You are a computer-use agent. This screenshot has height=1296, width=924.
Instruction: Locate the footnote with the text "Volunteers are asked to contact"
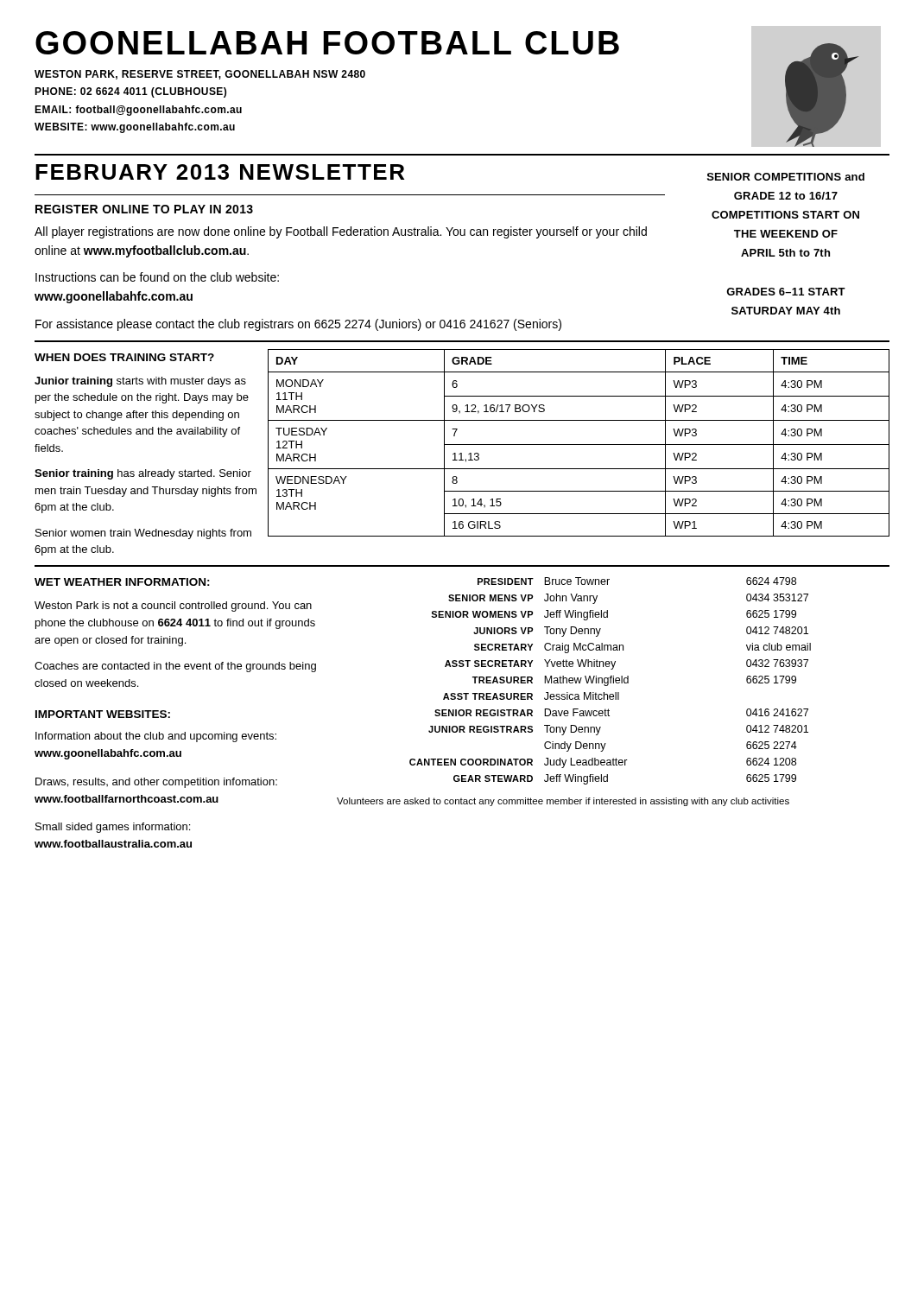[563, 801]
